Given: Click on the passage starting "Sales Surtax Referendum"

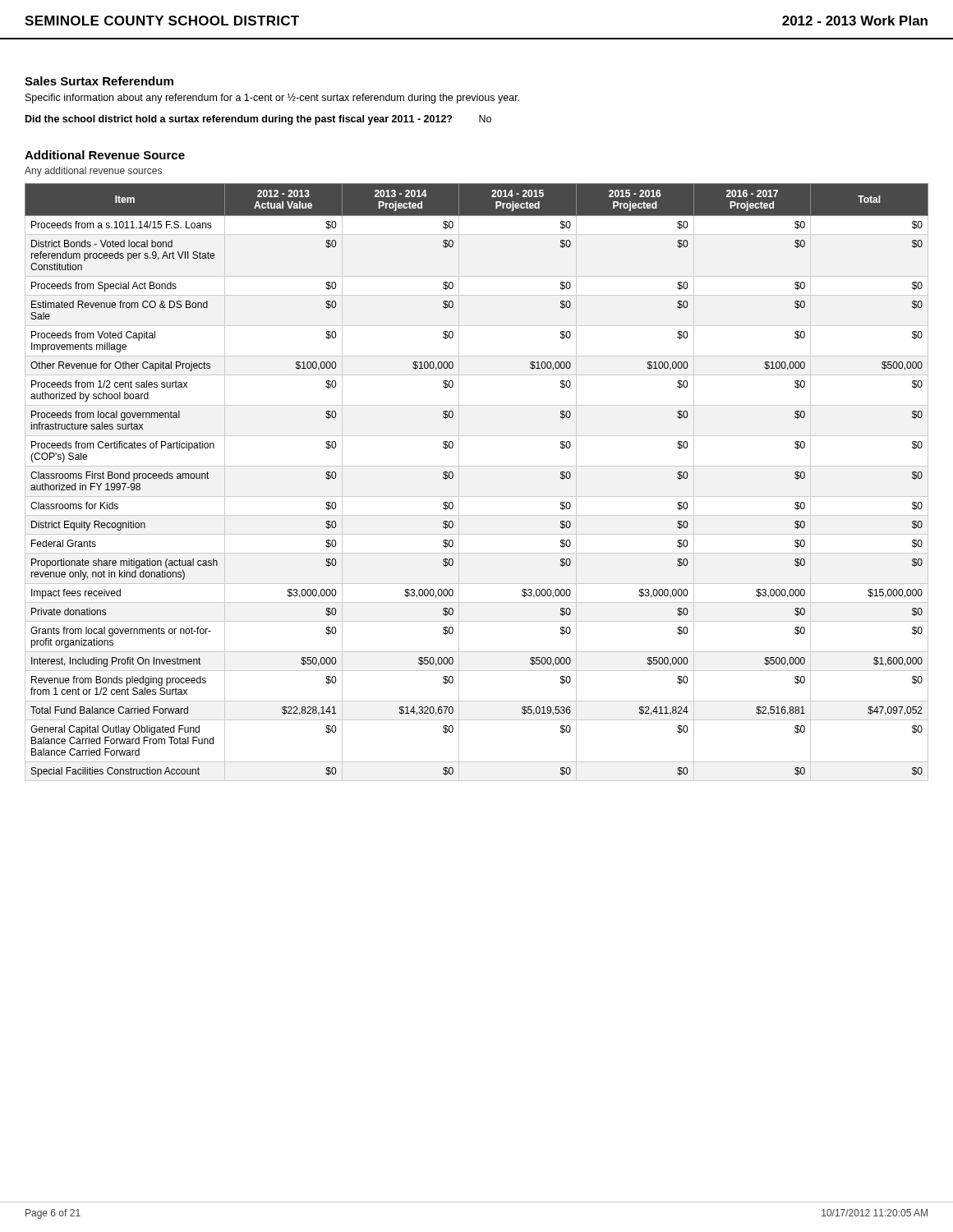Looking at the screenshot, I should coord(99,81).
